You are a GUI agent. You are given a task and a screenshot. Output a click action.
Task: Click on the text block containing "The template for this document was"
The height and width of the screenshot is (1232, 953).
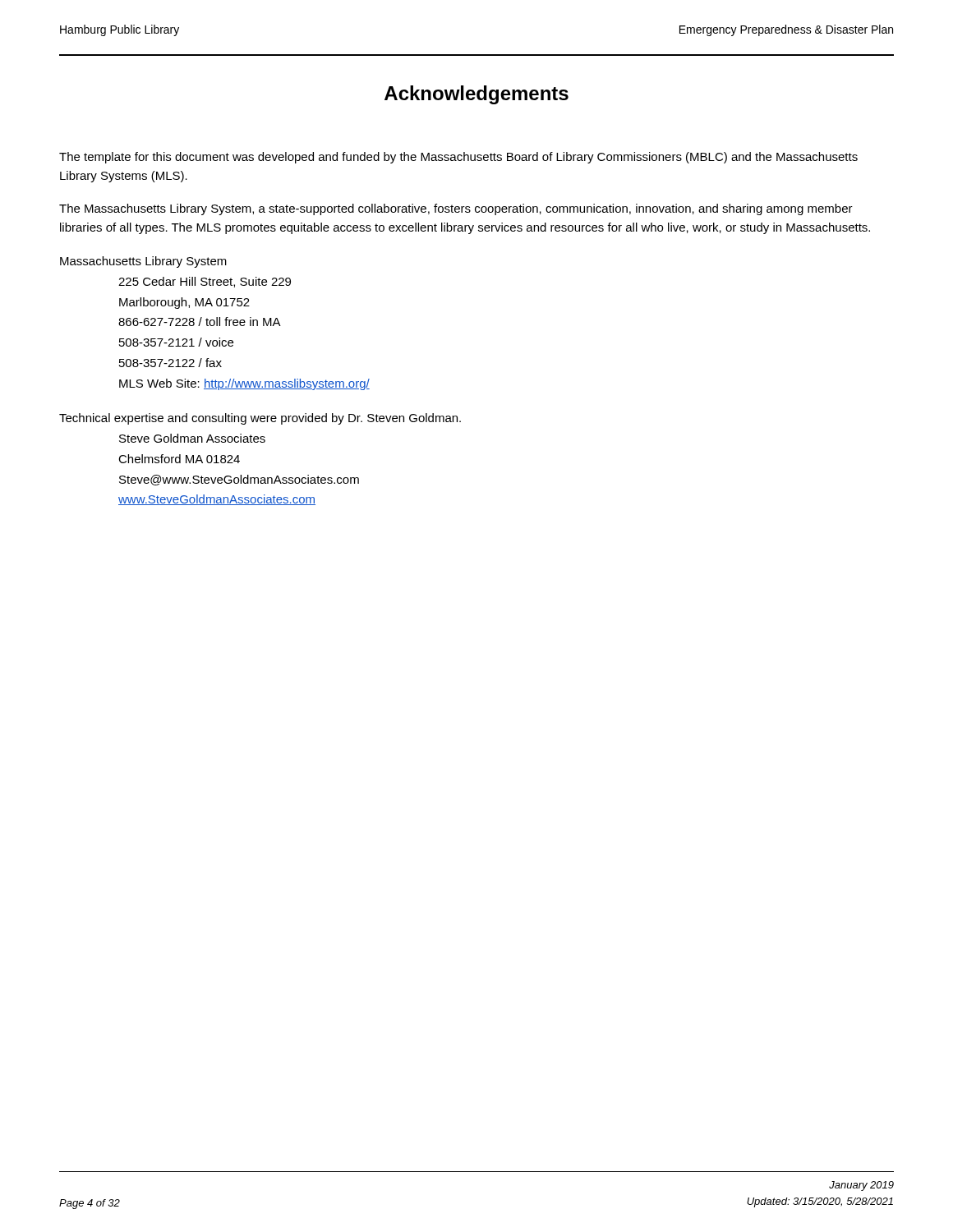[x=458, y=166]
